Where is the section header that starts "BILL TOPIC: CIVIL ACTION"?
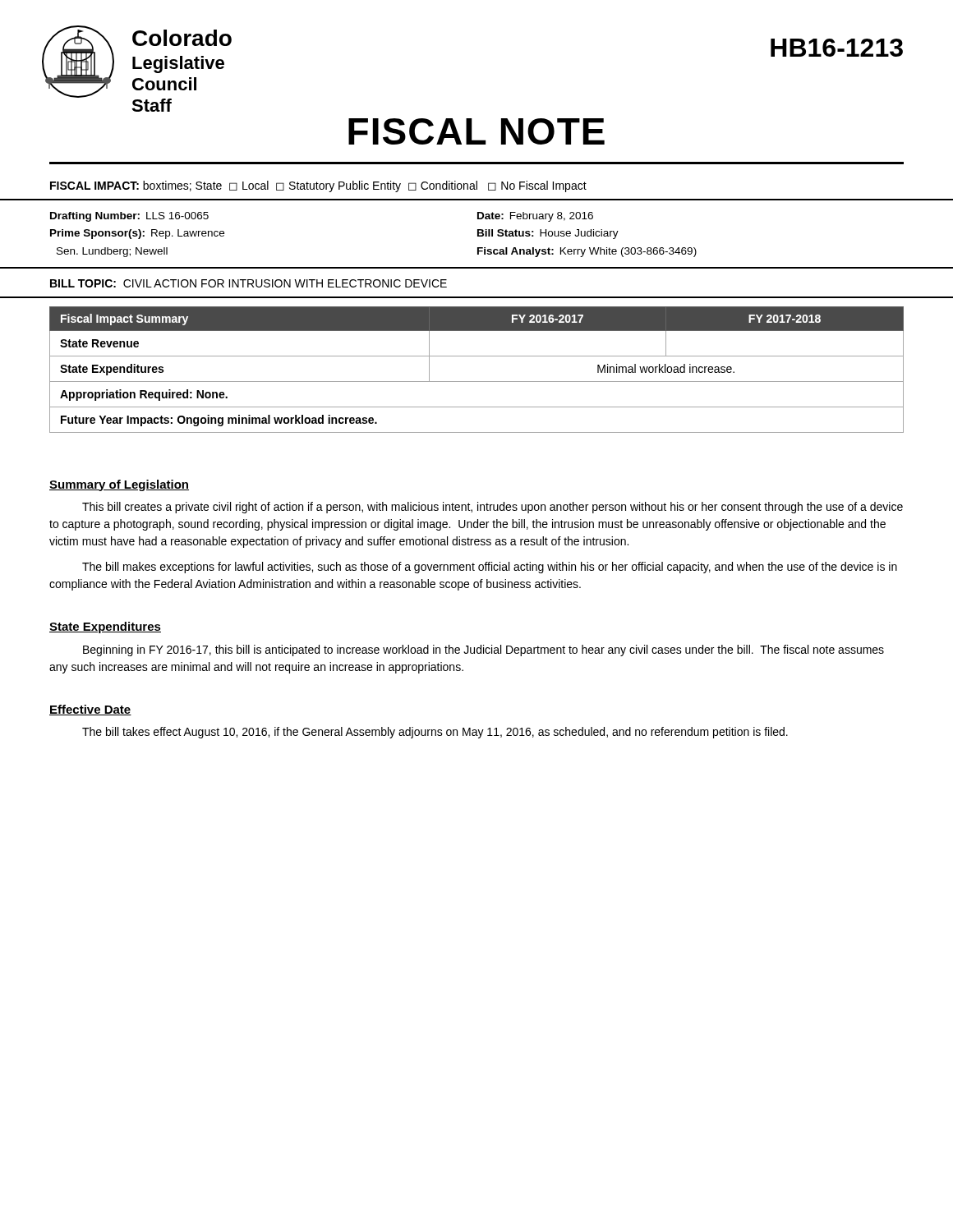 tap(248, 283)
